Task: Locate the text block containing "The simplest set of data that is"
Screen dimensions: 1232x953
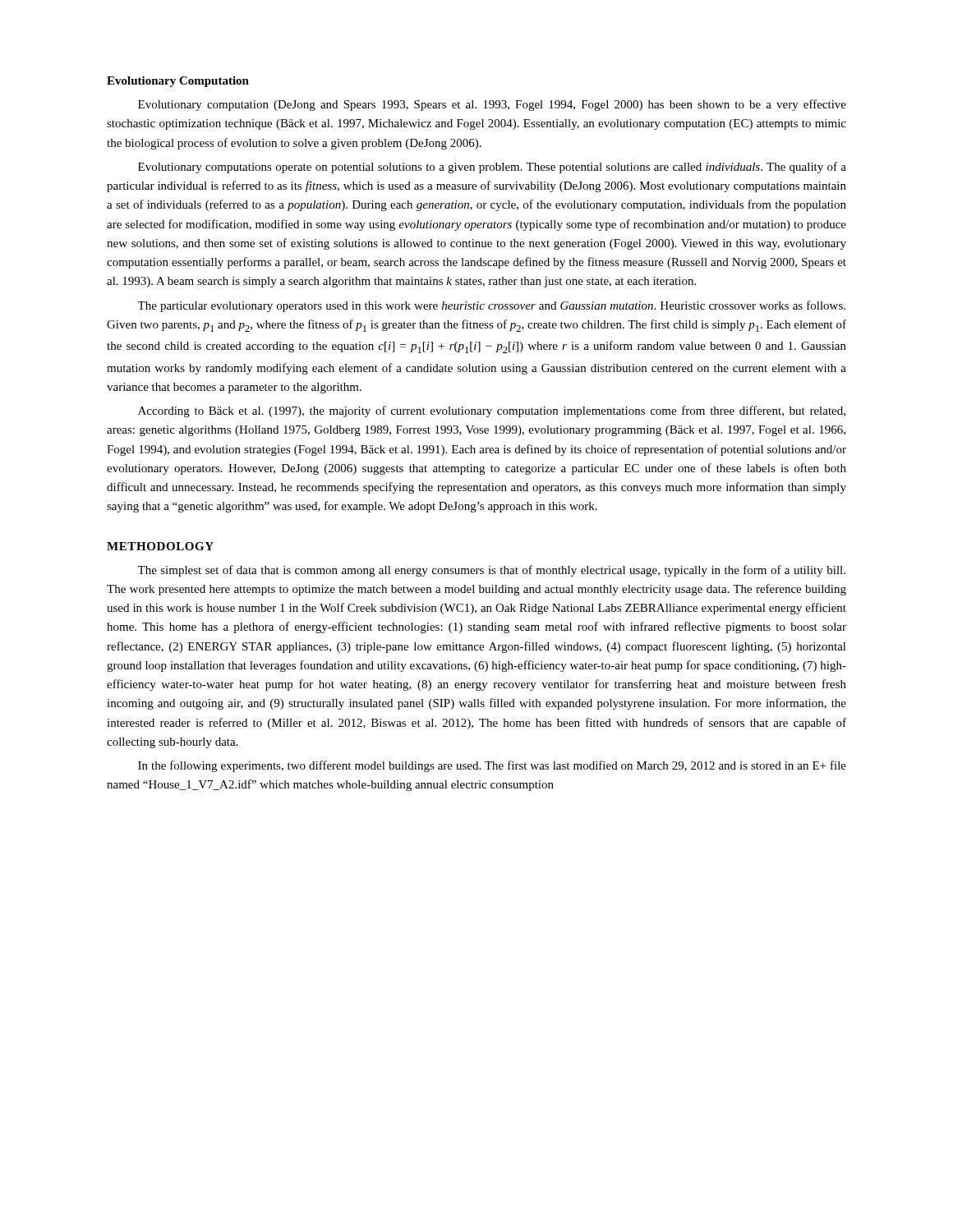Action: pos(476,656)
